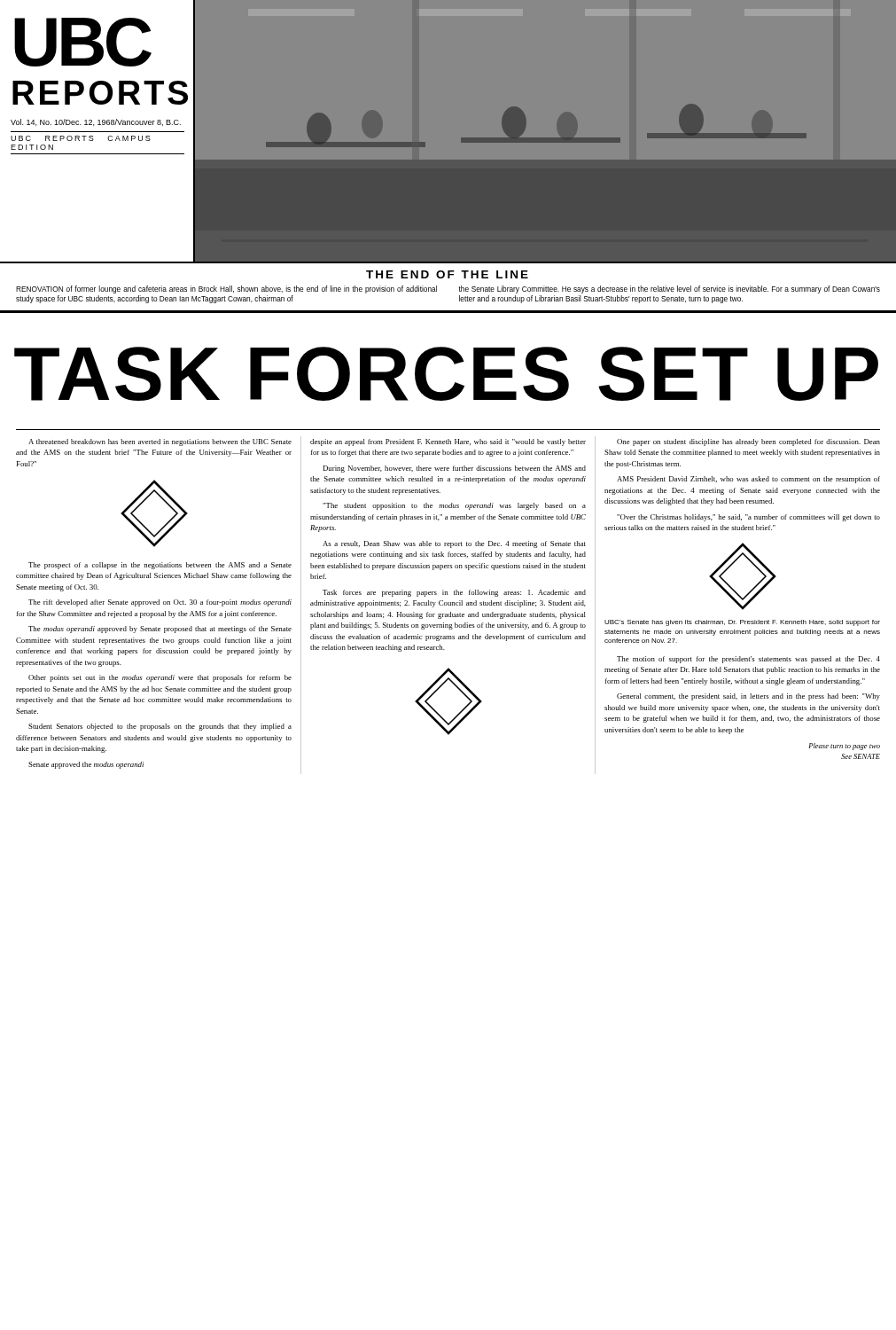Locate the caption with the text "RENOVATION of former lounge and cafeteria areas in"
896x1330 pixels.
coord(227,294)
